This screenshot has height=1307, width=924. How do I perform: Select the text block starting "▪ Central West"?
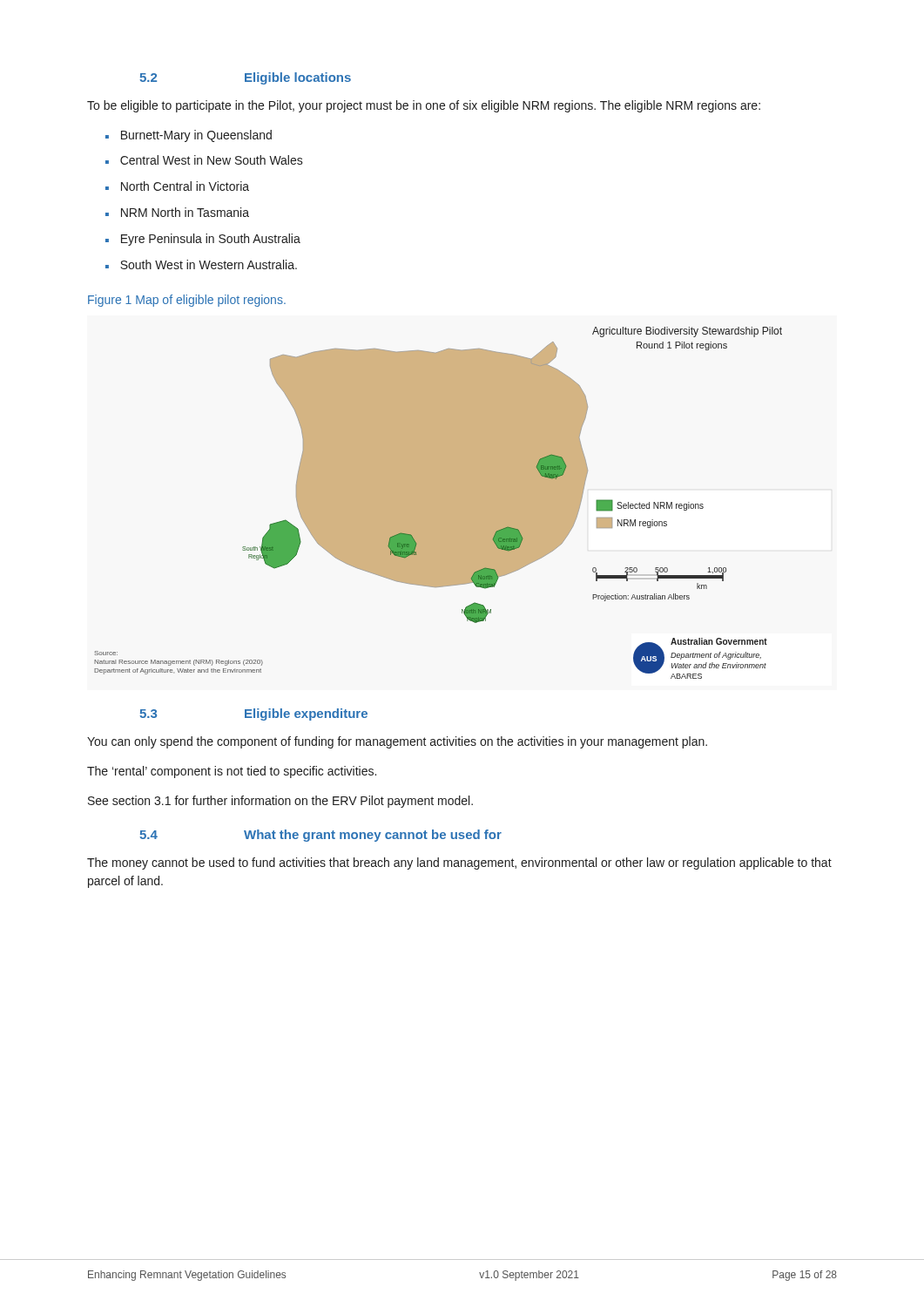pyautogui.click(x=204, y=163)
